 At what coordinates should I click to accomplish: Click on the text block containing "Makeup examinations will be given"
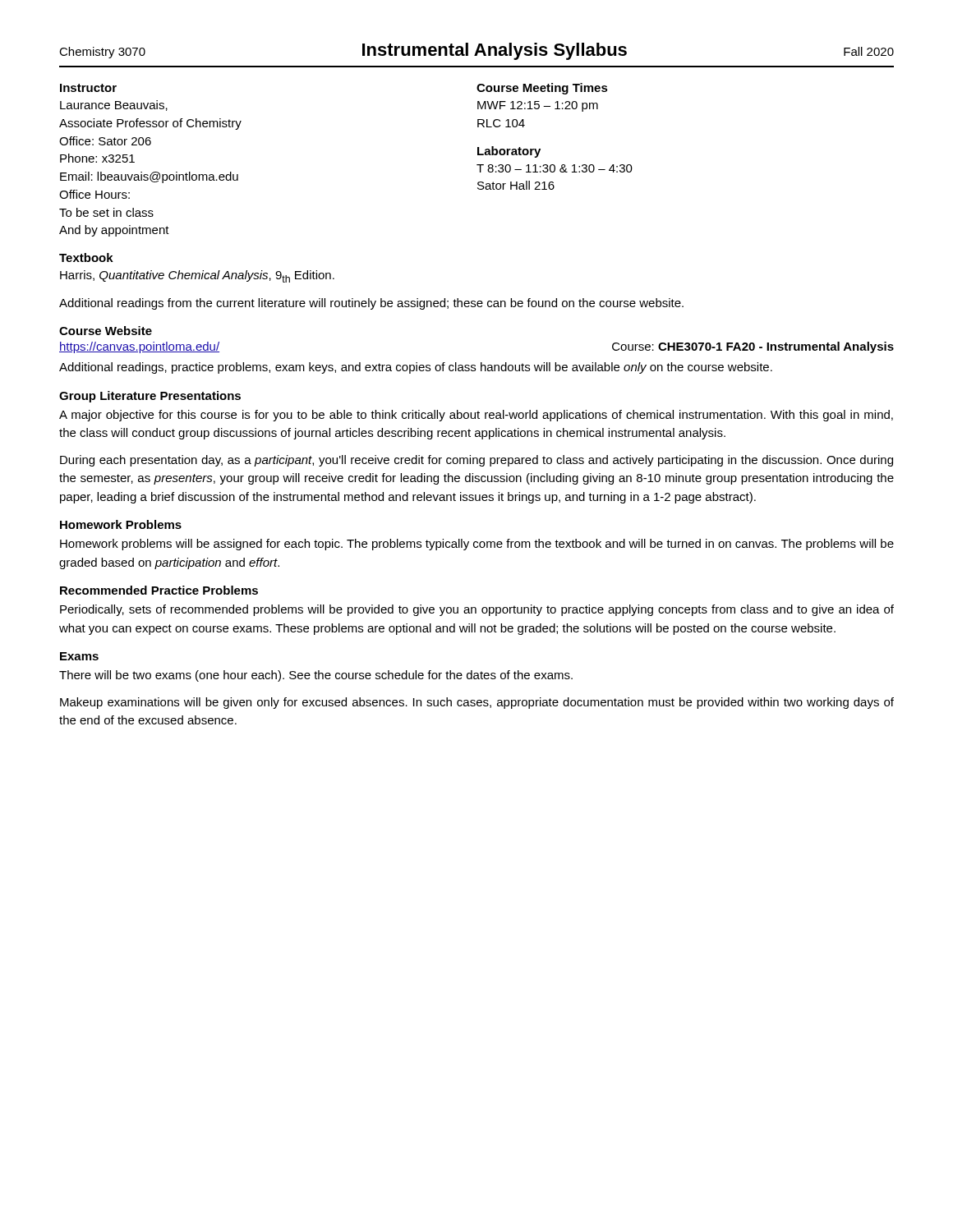[x=476, y=711]
